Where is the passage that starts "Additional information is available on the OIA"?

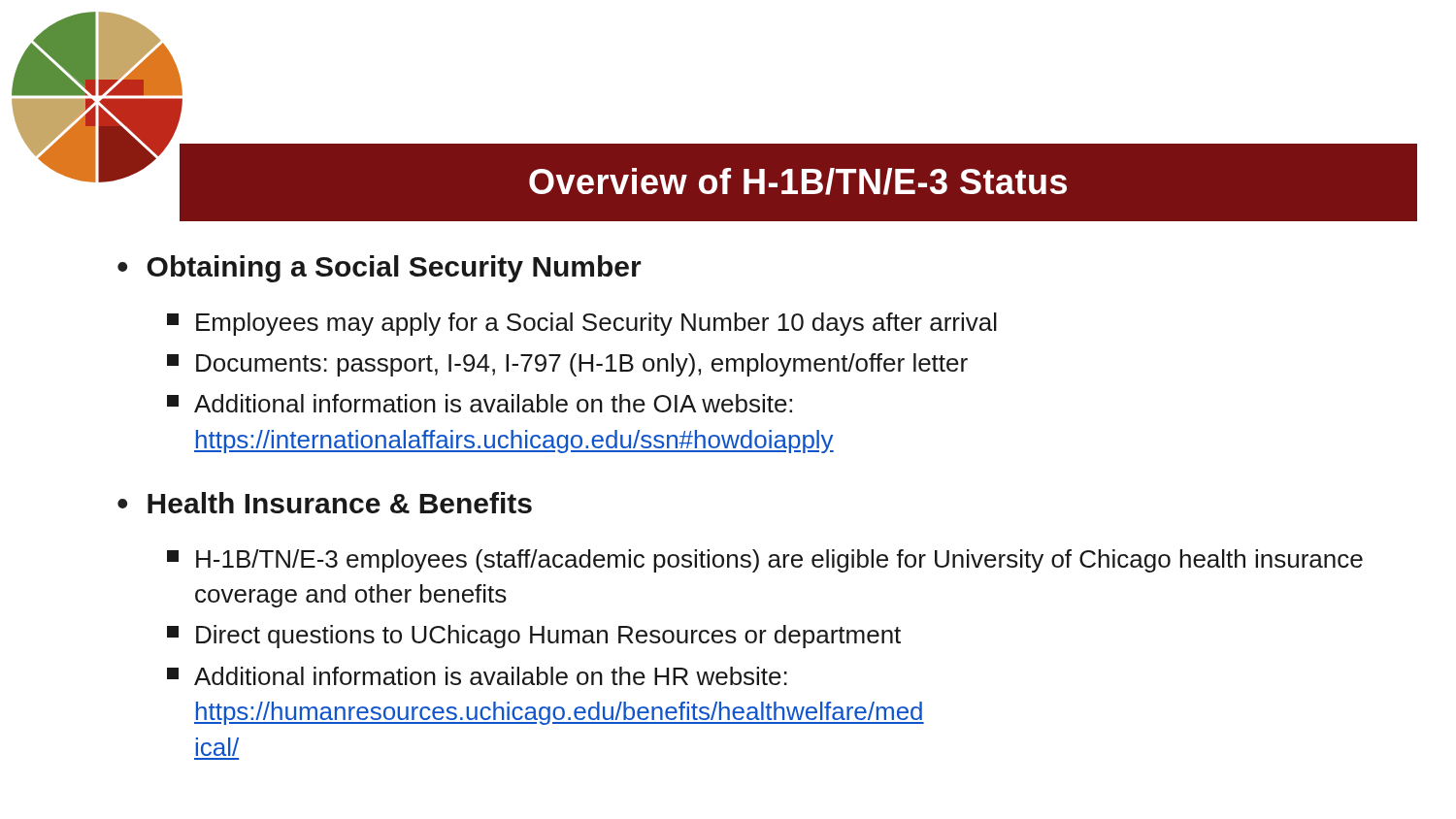point(500,422)
